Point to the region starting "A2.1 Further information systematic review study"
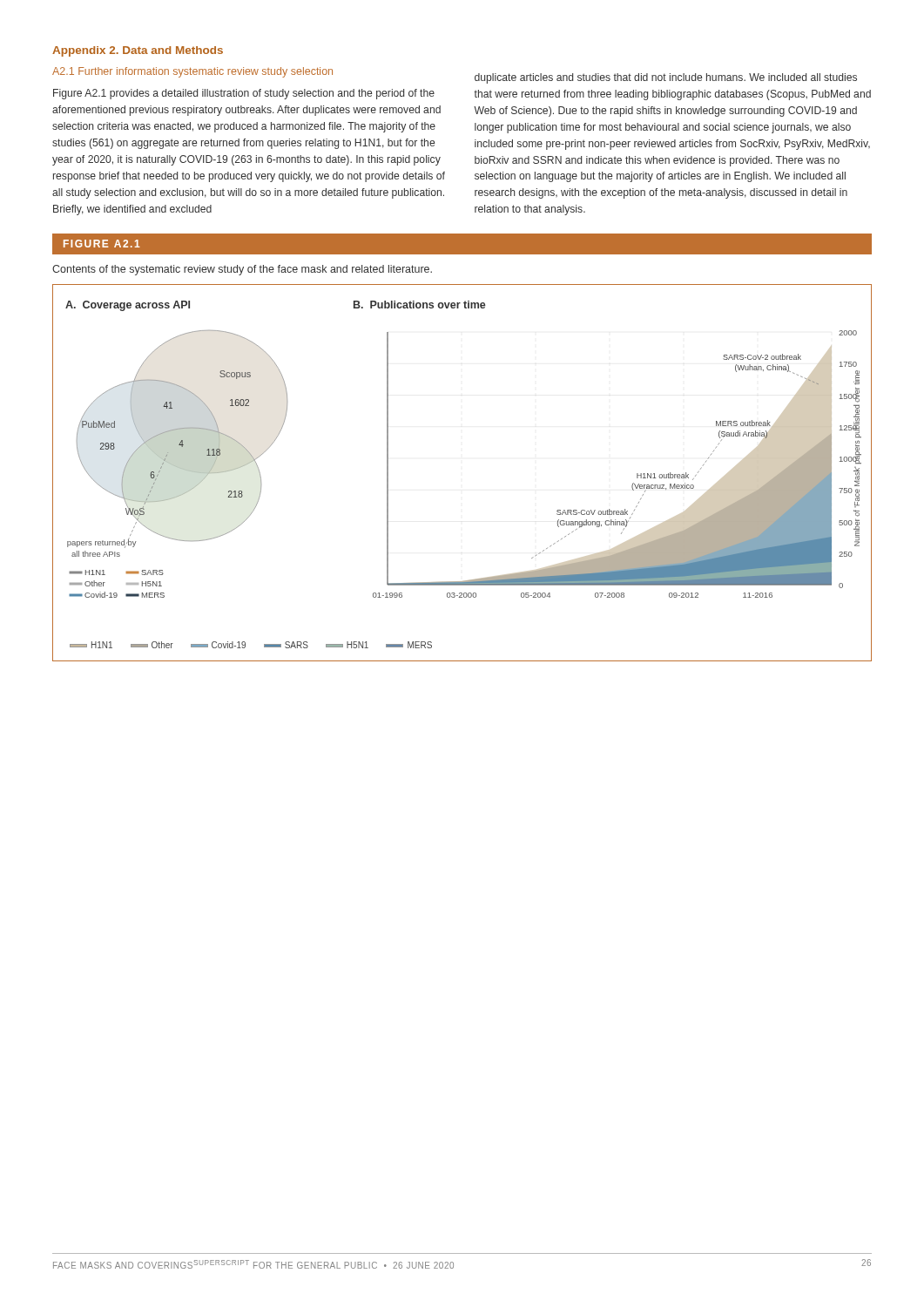Viewport: 924px width, 1307px height. (193, 71)
